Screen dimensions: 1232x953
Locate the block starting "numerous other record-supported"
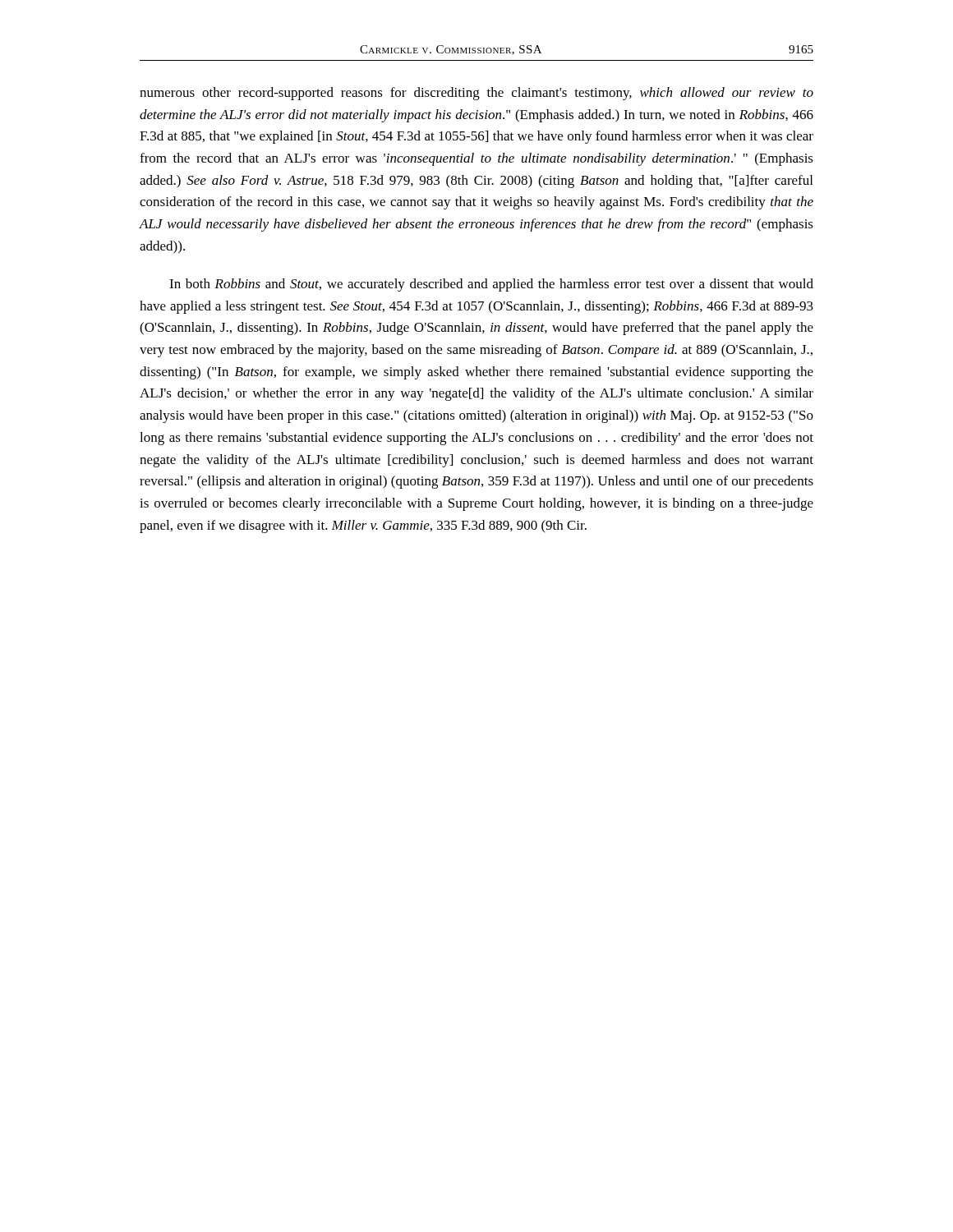point(476,170)
